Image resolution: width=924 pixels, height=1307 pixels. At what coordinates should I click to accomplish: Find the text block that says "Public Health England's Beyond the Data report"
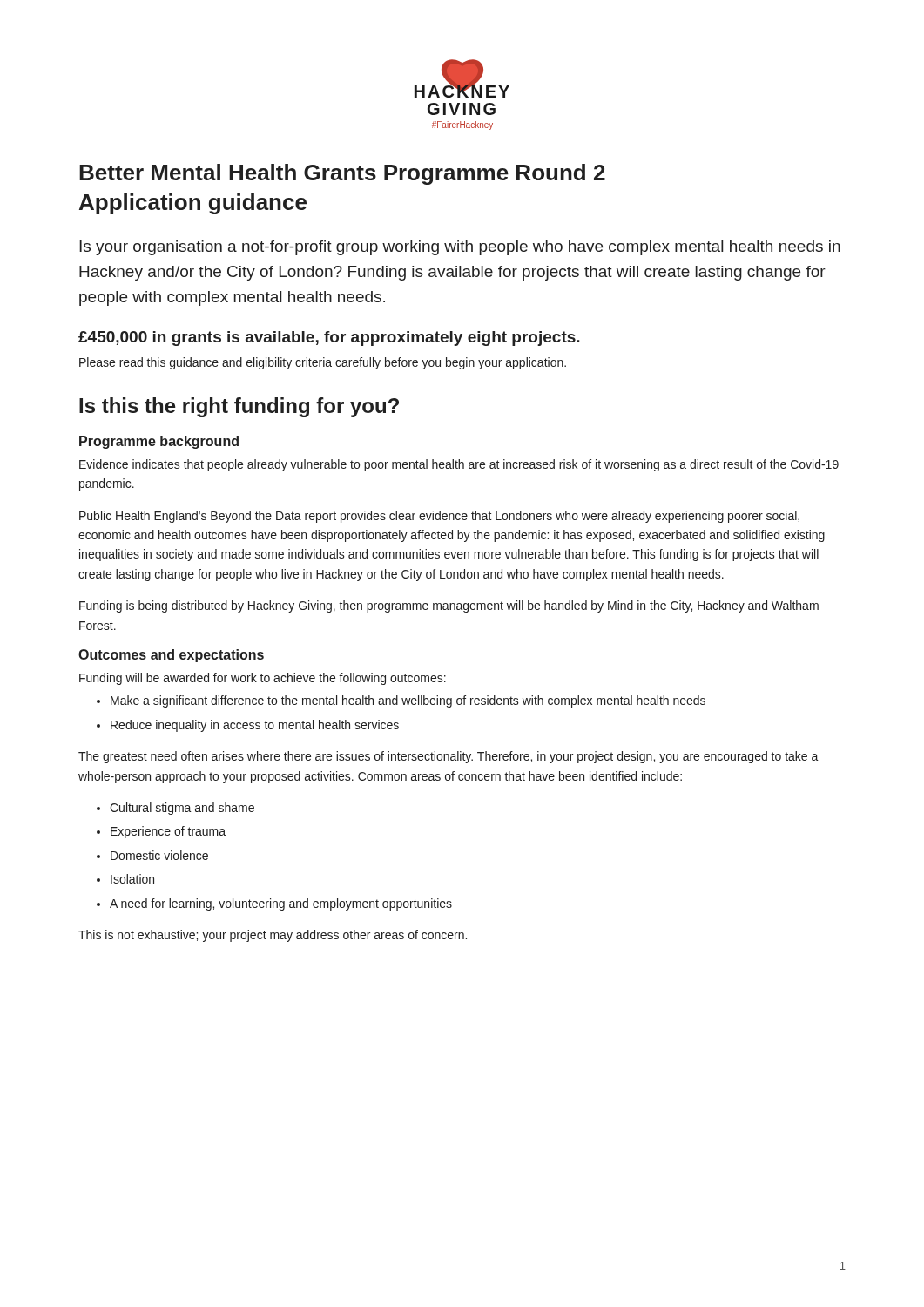pos(462,545)
